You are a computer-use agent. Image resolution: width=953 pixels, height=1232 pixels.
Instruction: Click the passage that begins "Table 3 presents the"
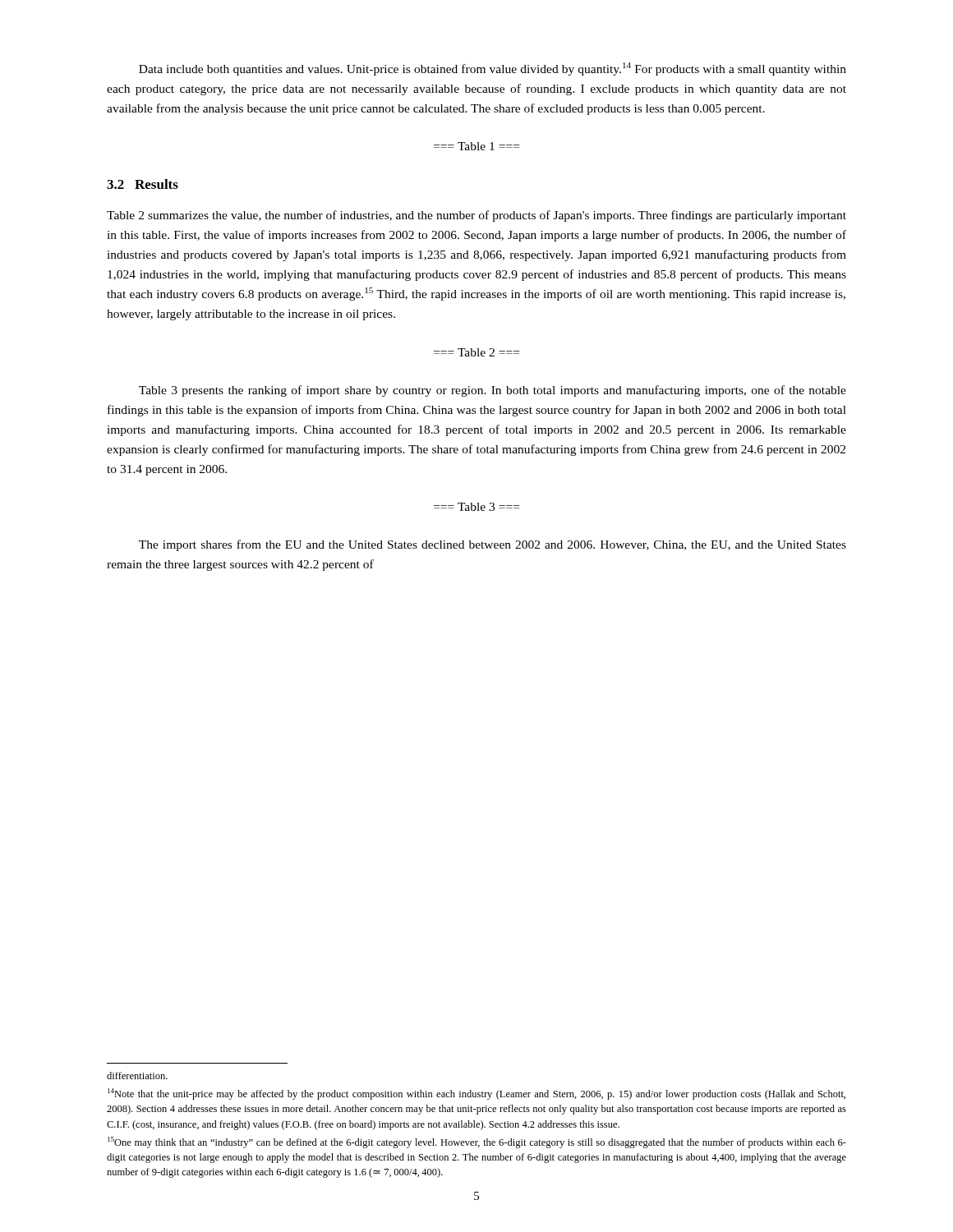pyautogui.click(x=476, y=429)
